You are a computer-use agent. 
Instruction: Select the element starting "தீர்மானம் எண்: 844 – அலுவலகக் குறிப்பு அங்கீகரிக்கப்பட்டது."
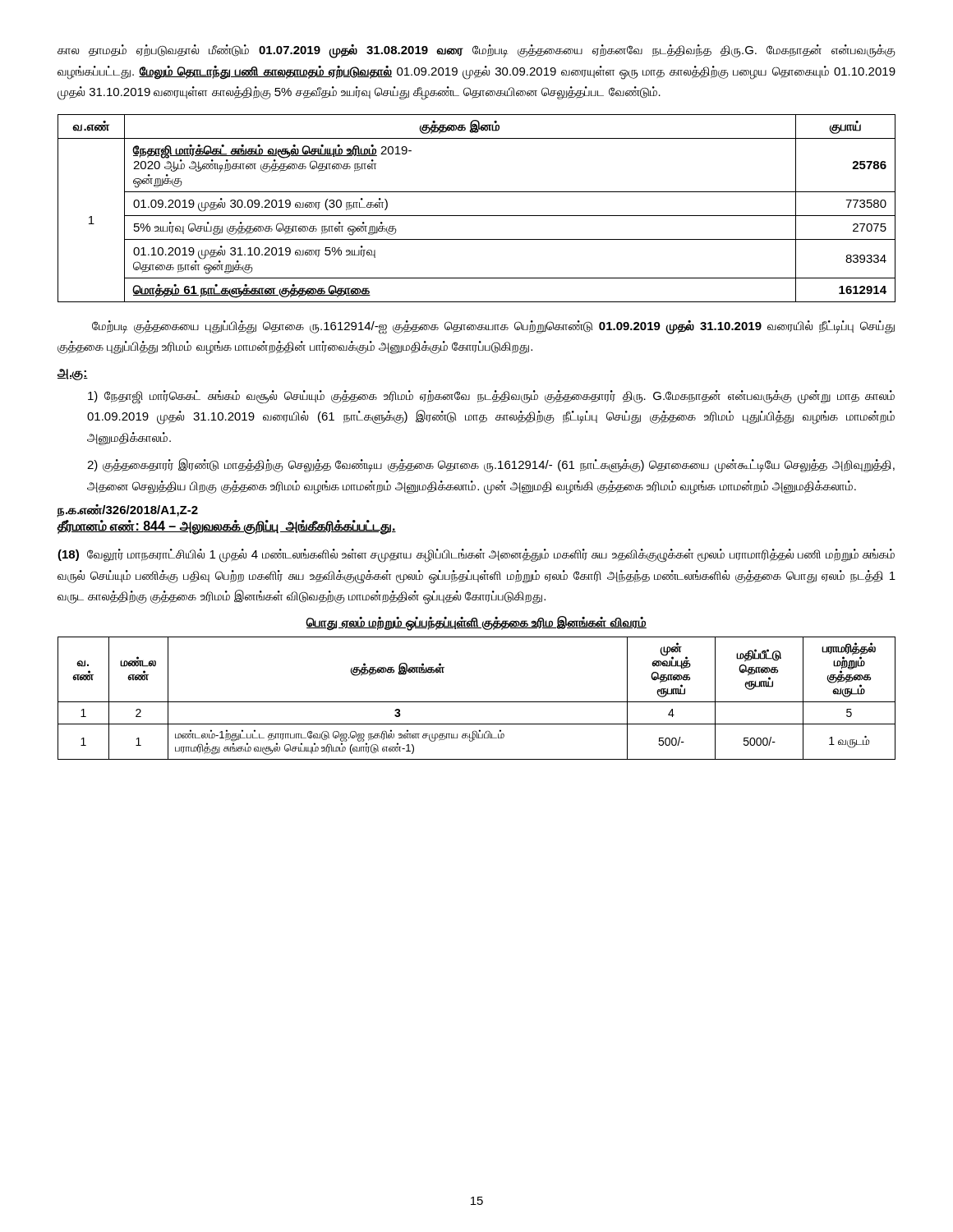click(227, 526)
